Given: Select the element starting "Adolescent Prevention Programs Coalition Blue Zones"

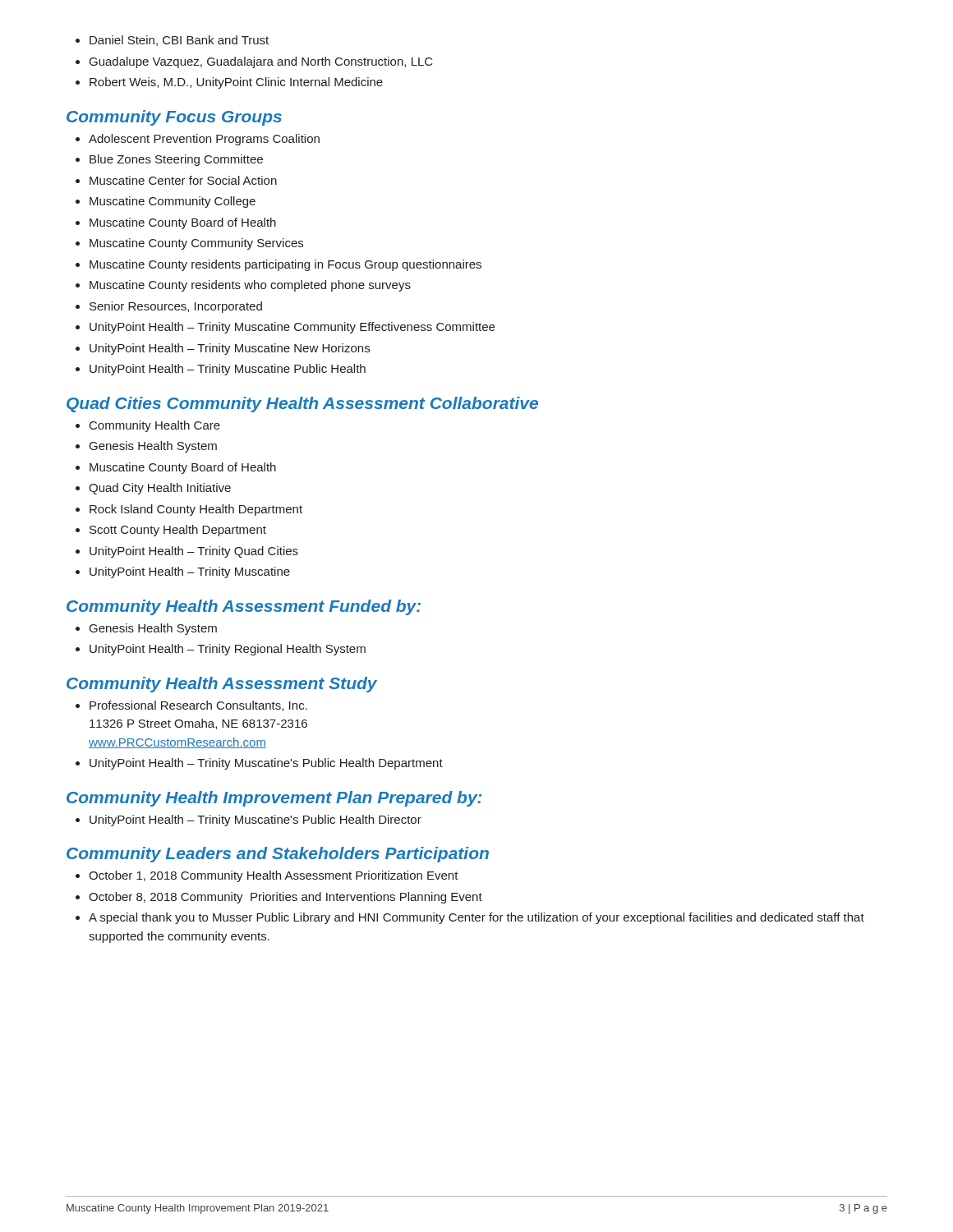Looking at the screenshot, I should pyautogui.click(x=476, y=254).
